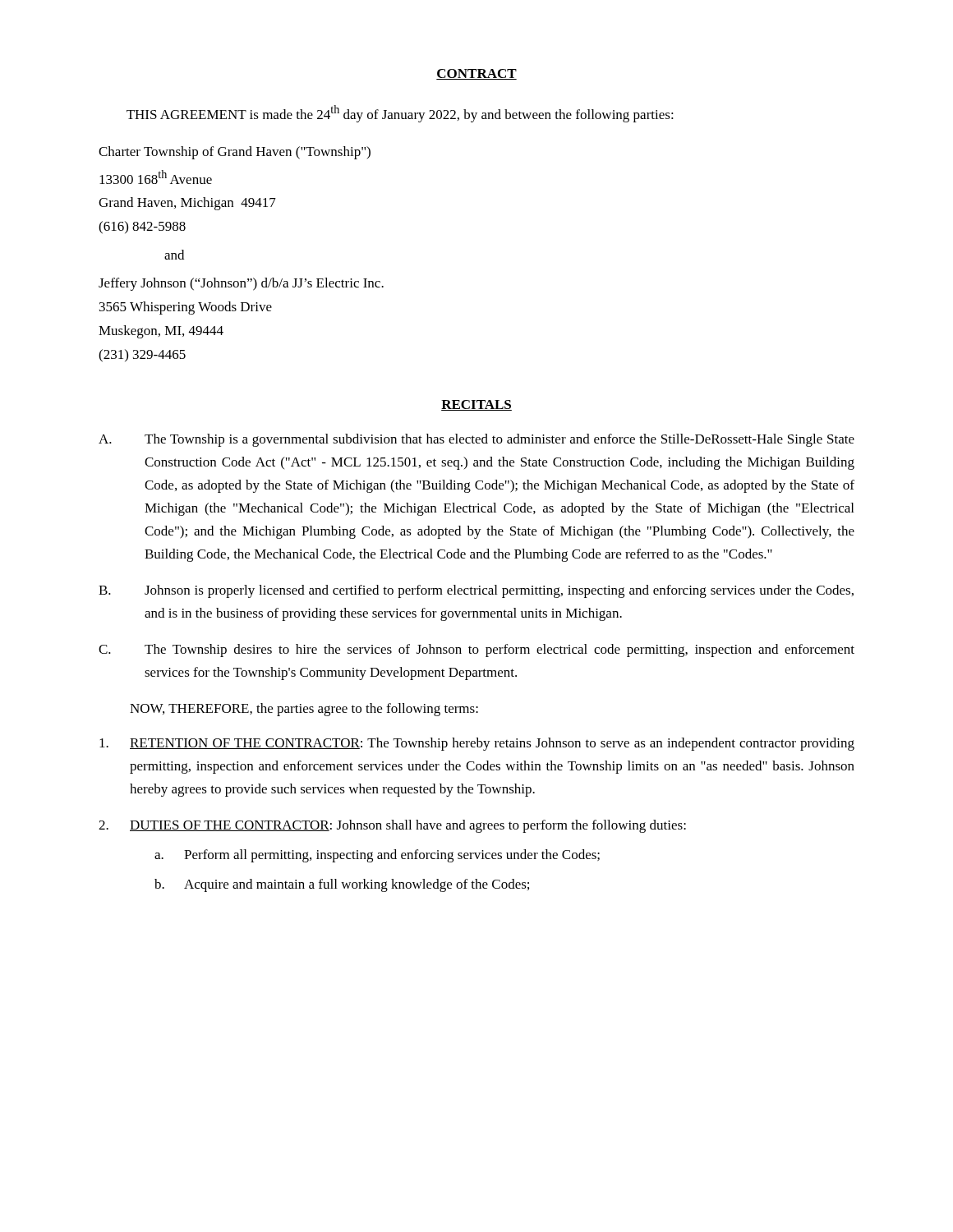The height and width of the screenshot is (1232, 953).
Task: Find the block on this page that starts "A. The Township is a"
Action: point(476,497)
